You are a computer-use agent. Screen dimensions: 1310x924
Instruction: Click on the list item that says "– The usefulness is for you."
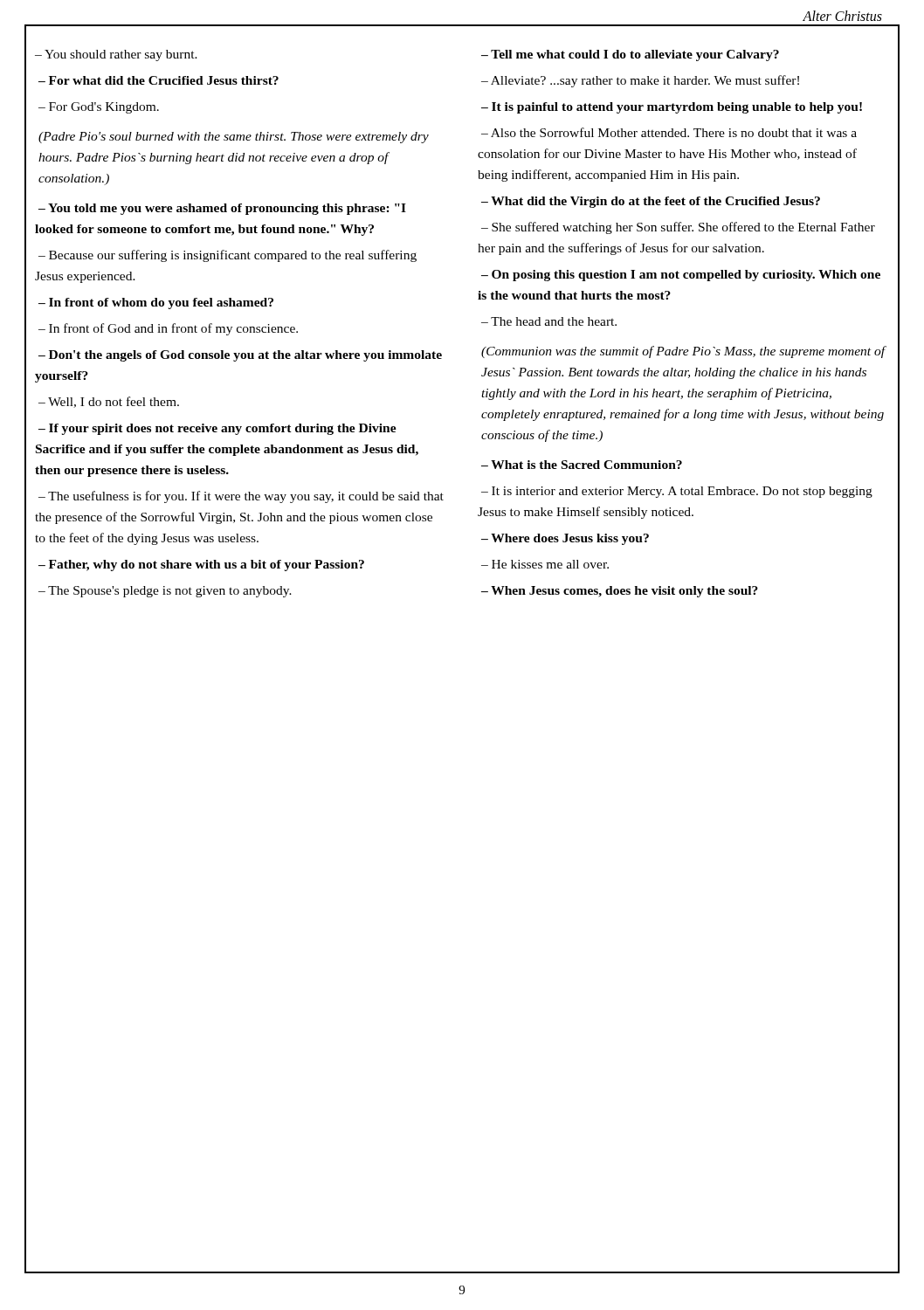point(239,517)
